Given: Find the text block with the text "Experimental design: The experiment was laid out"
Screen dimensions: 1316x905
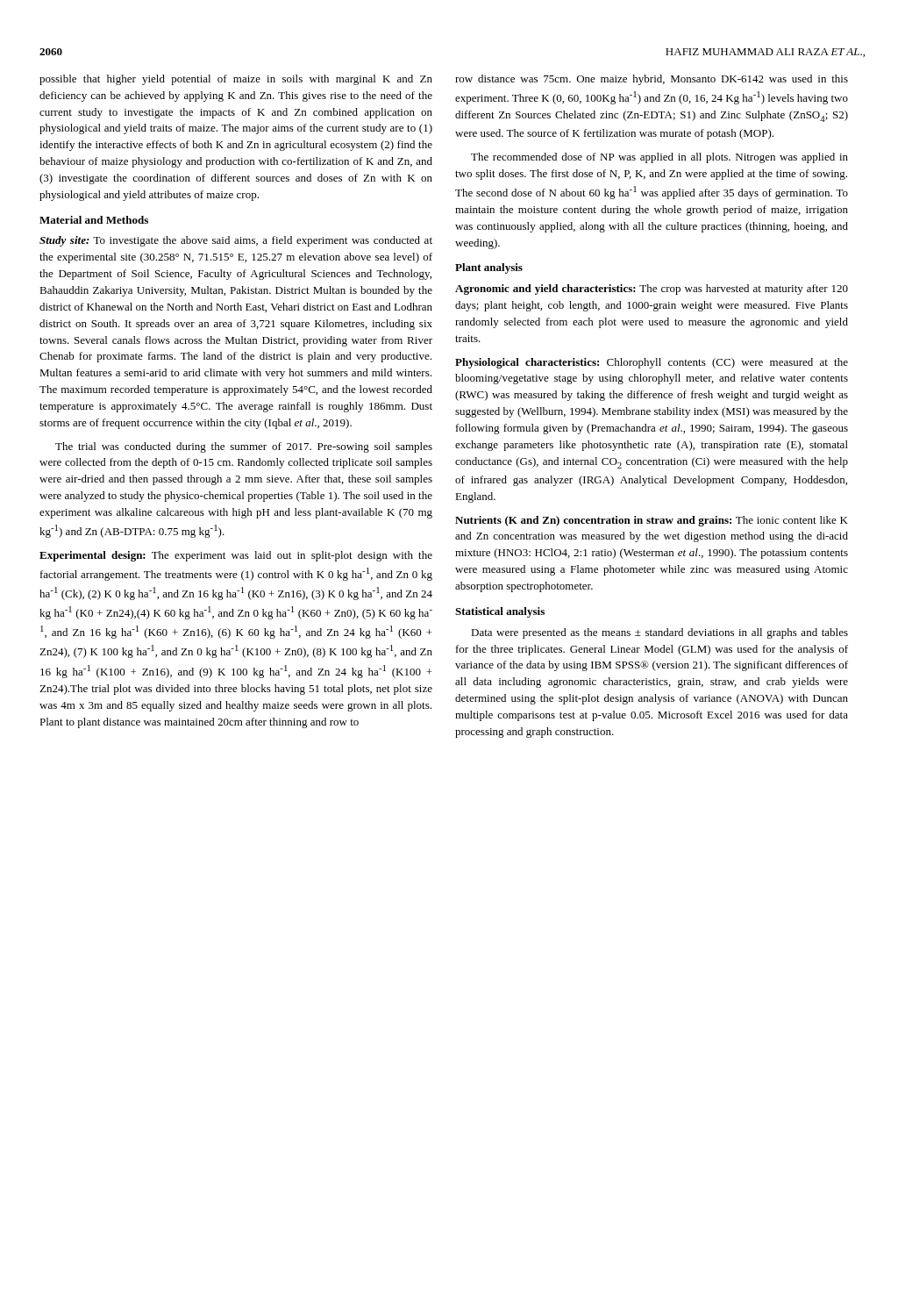Looking at the screenshot, I should point(236,638).
